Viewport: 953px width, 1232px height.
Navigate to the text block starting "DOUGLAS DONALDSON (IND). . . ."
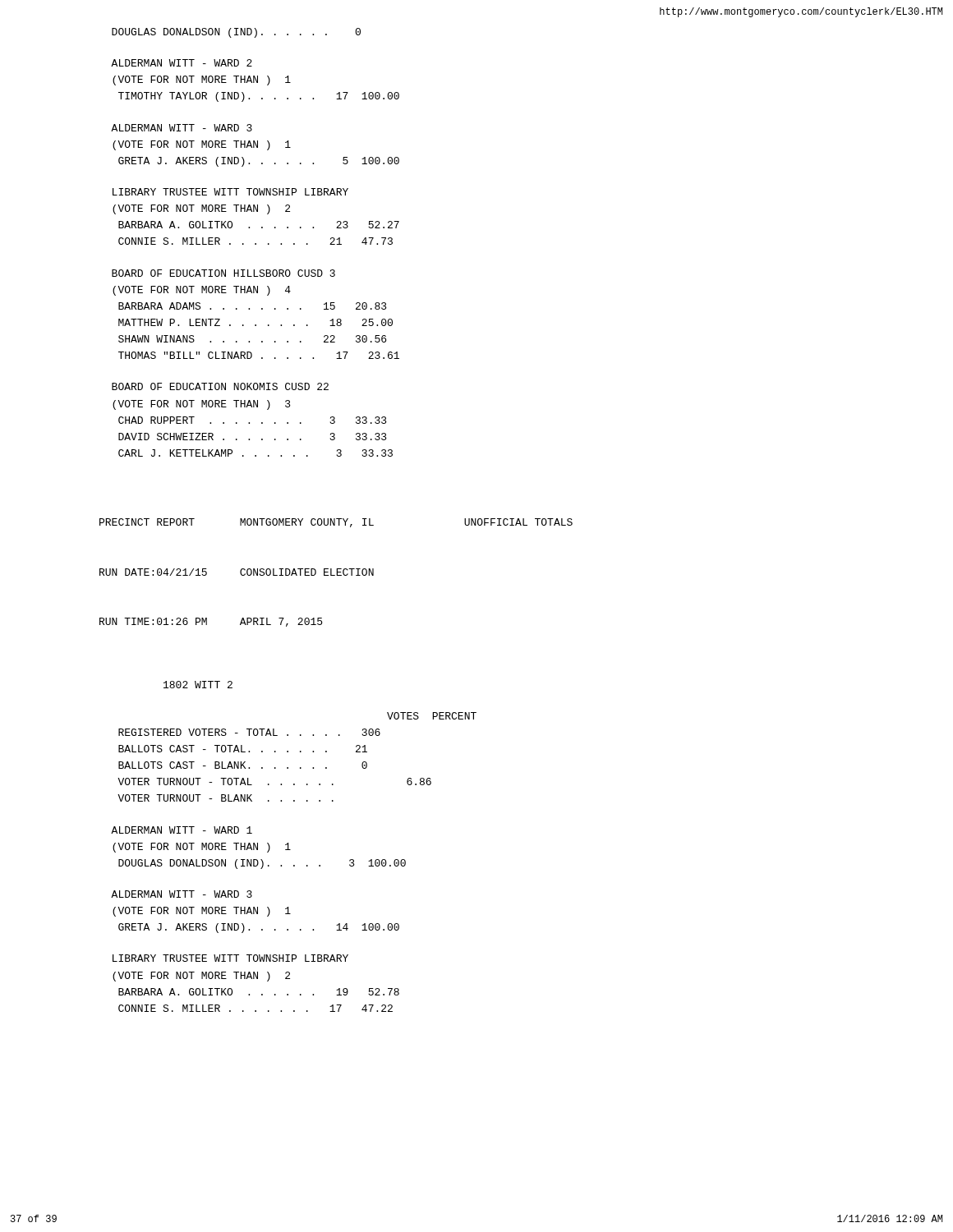(x=236, y=33)
